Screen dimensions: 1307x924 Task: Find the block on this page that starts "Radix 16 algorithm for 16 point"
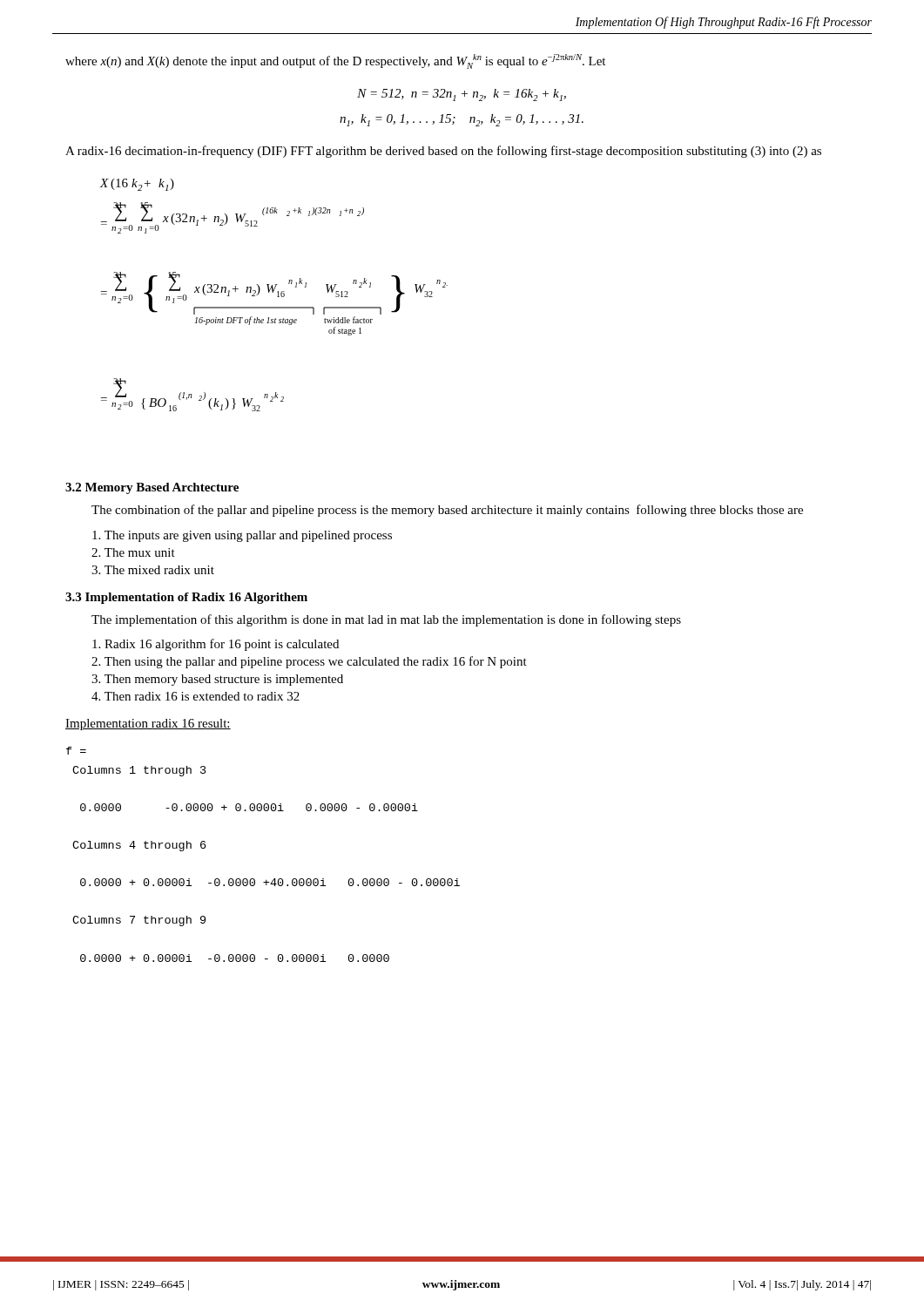pyautogui.click(x=215, y=644)
